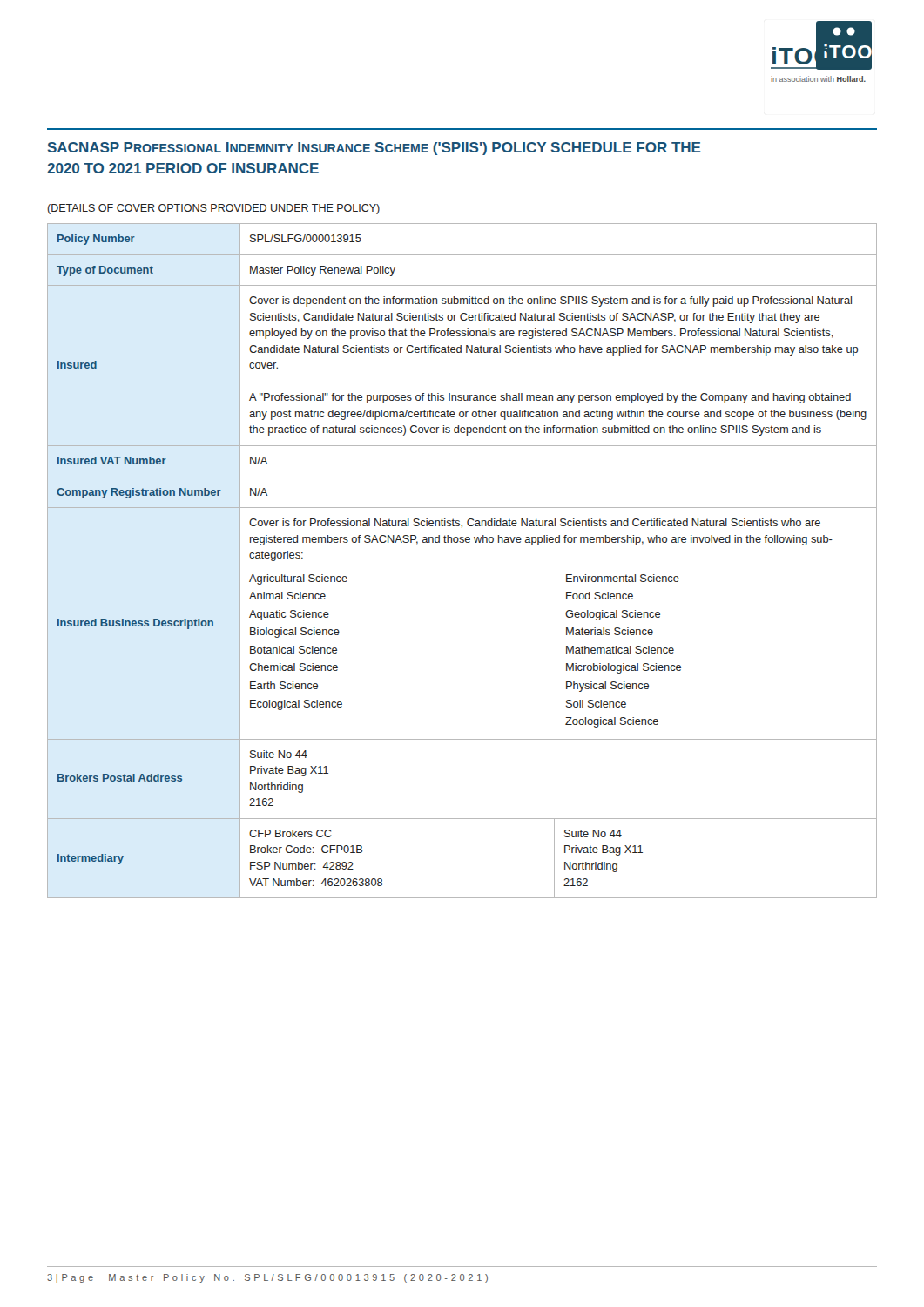
Task: Locate the logo
Action: (x=820, y=68)
